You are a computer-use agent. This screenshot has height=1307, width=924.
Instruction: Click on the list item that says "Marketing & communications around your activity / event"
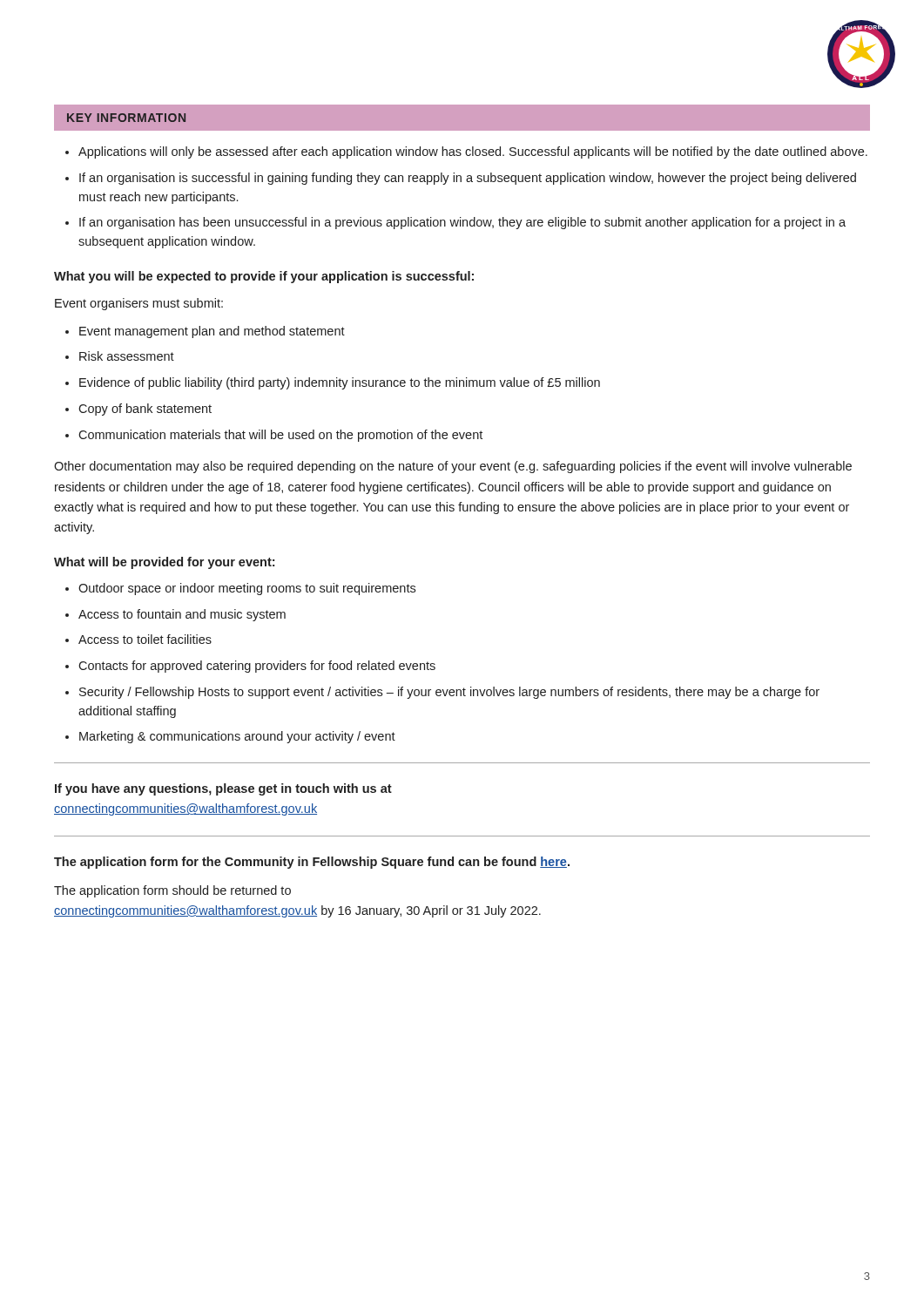(237, 737)
